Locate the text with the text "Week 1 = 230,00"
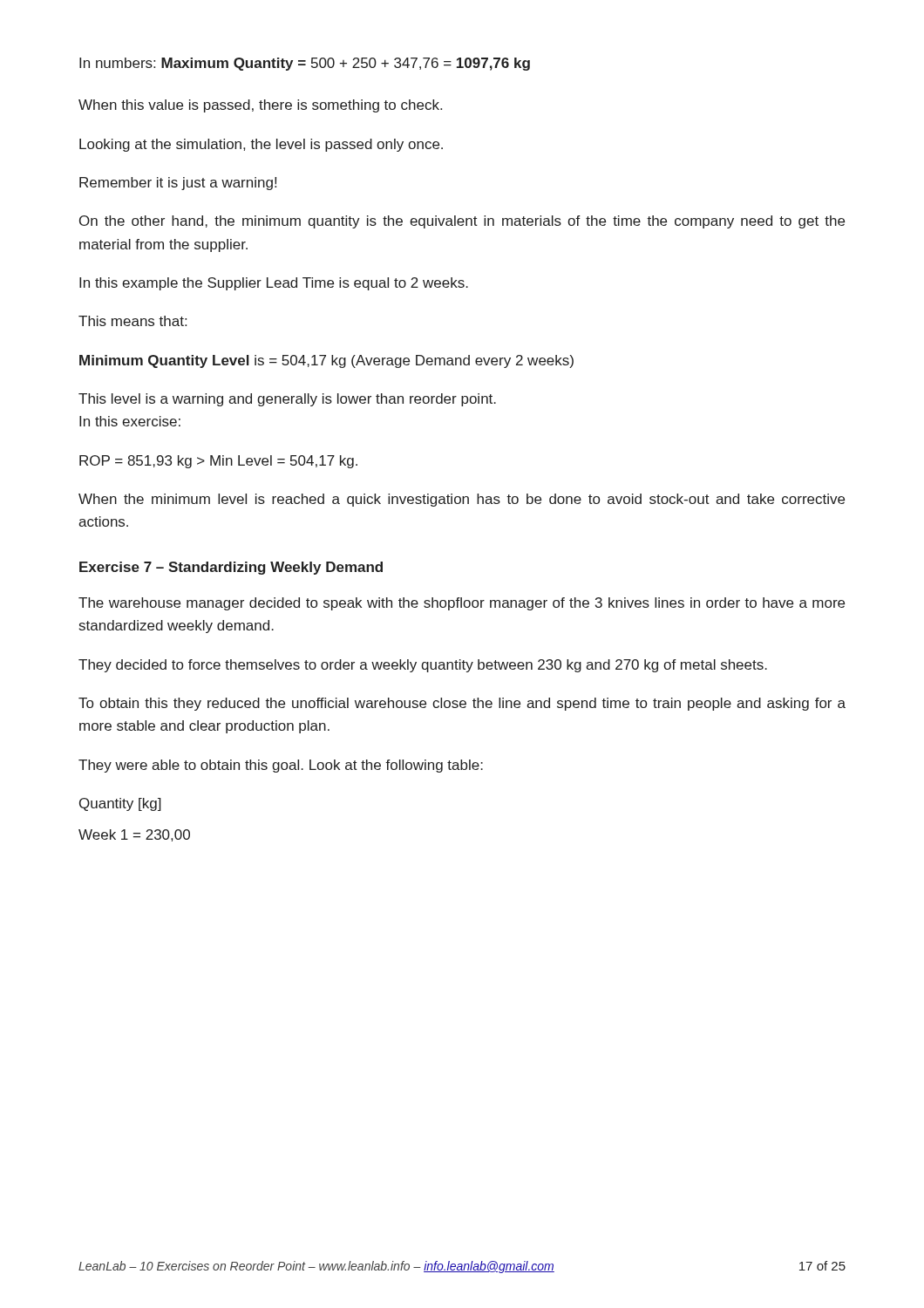Image resolution: width=924 pixels, height=1308 pixels. (135, 835)
